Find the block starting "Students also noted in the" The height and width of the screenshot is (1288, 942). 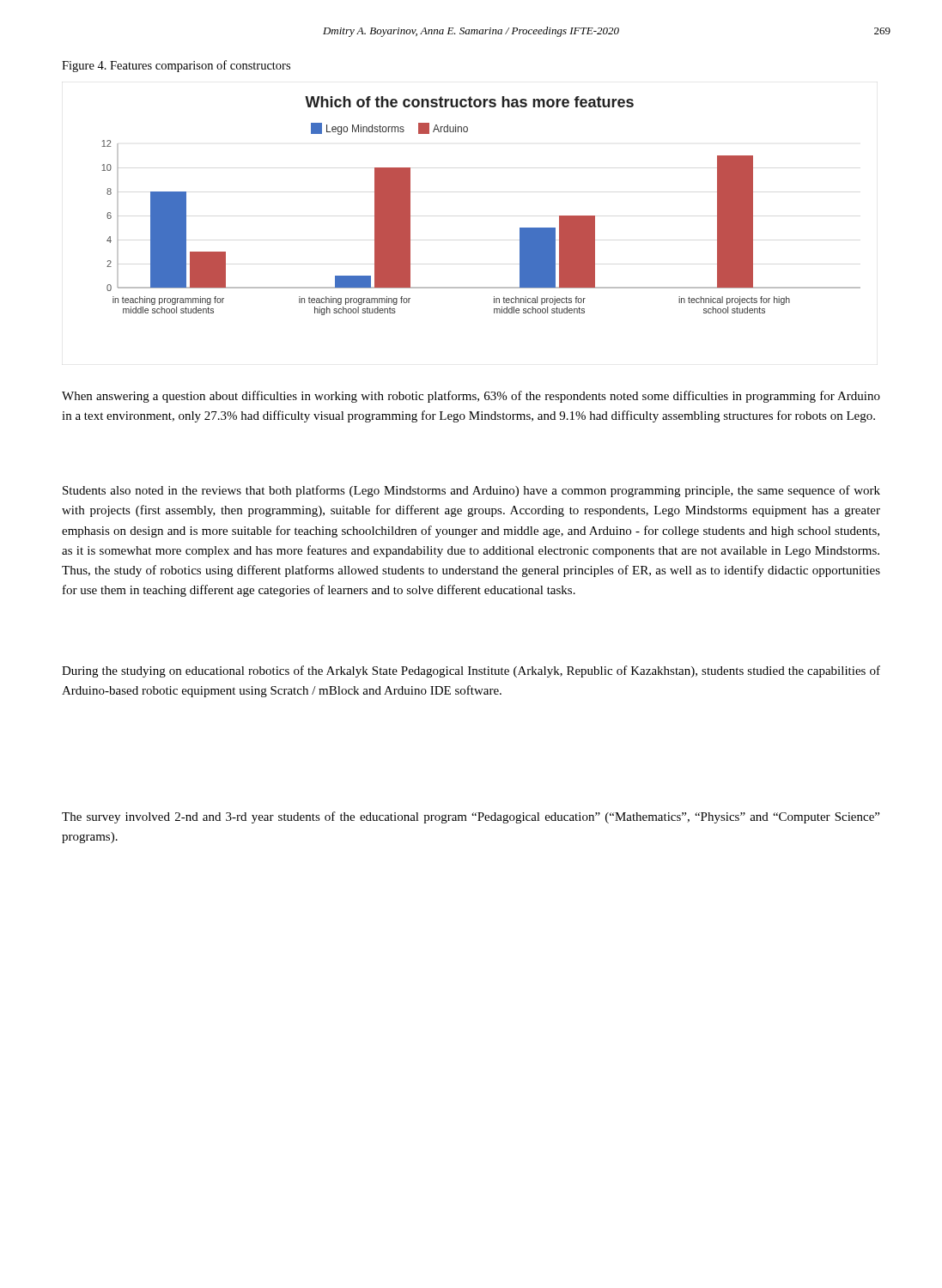click(x=471, y=540)
